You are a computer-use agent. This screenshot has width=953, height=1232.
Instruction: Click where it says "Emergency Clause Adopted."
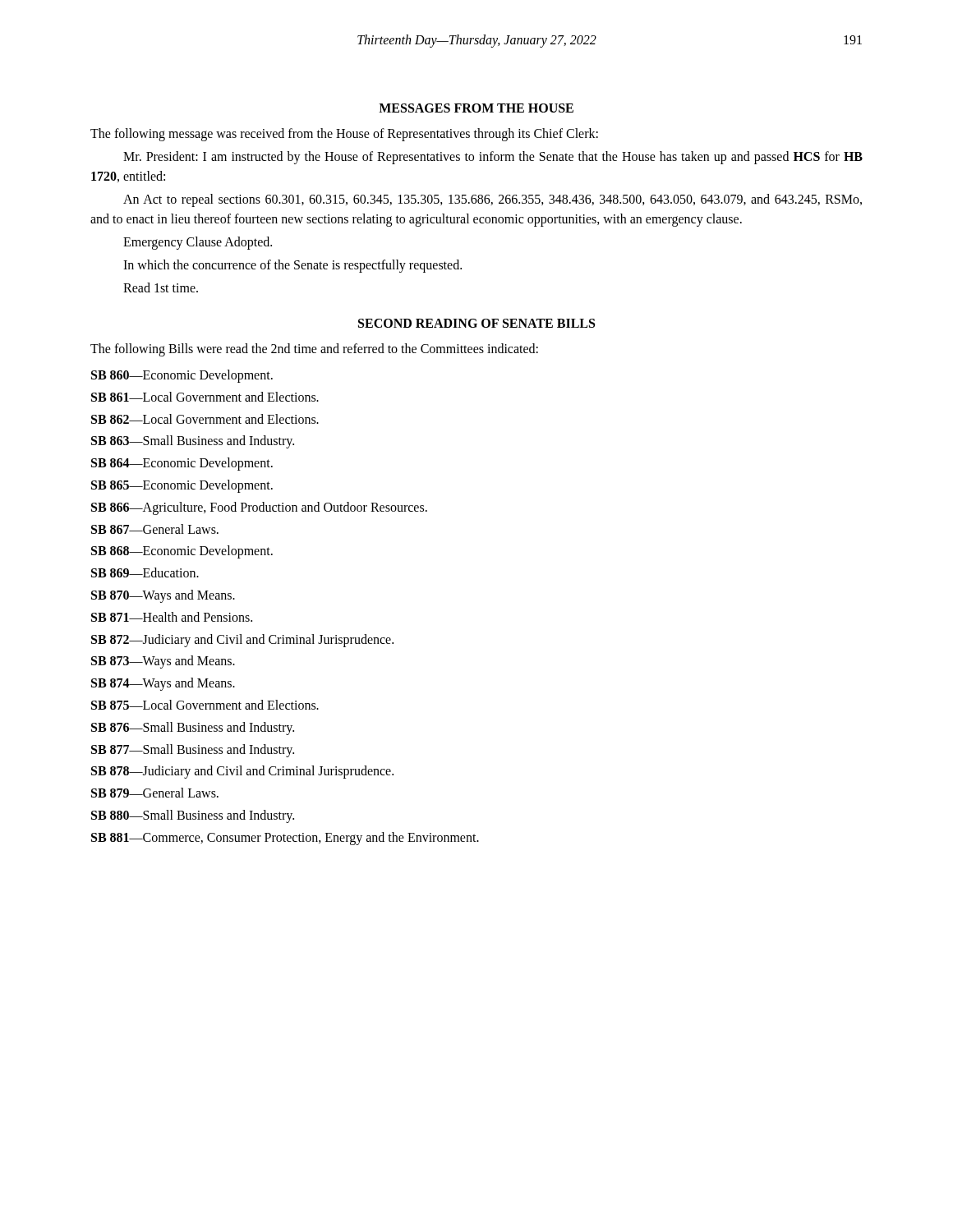click(x=198, y=242)
